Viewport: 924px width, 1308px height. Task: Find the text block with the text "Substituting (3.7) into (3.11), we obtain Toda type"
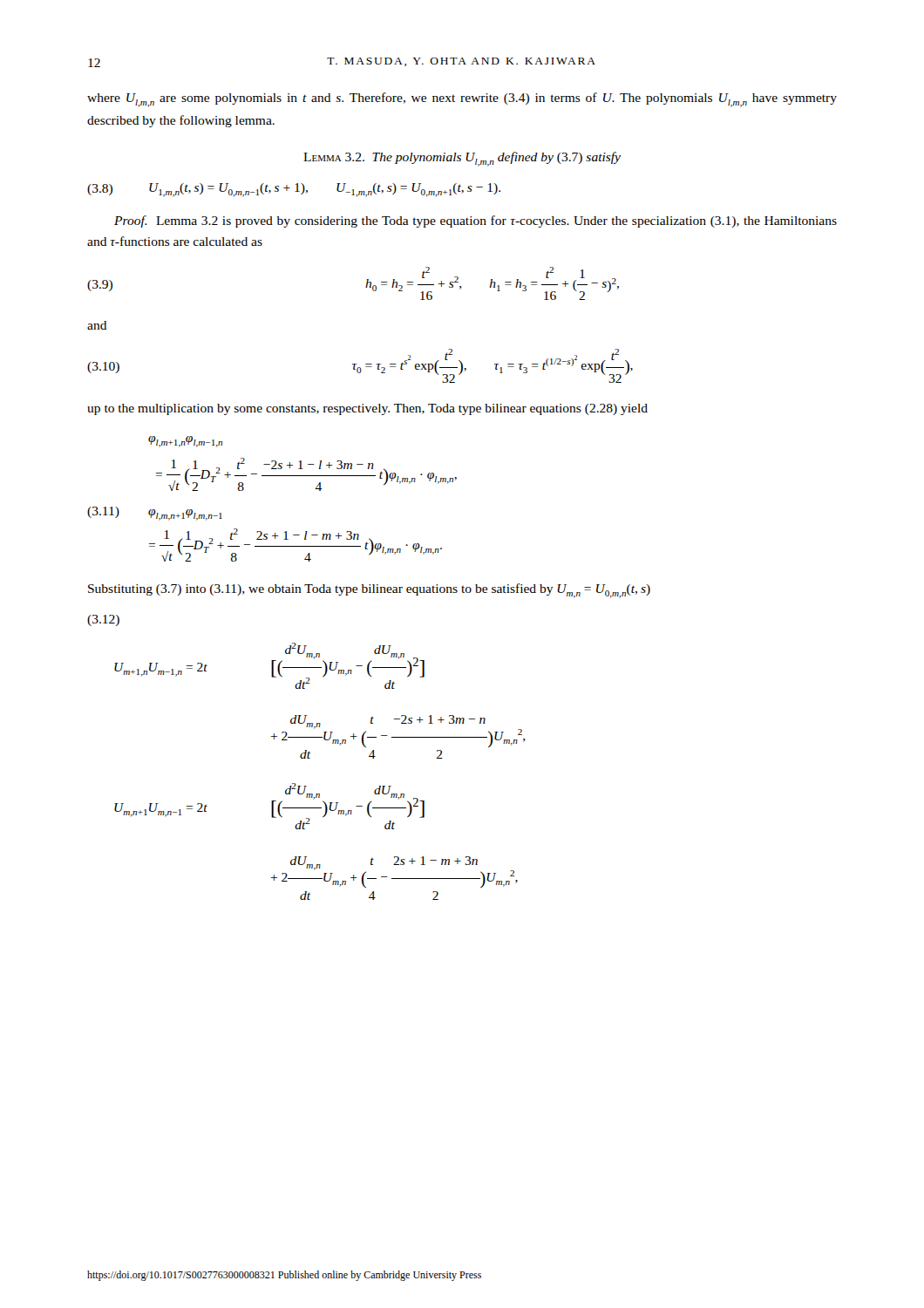pos(369,590)
